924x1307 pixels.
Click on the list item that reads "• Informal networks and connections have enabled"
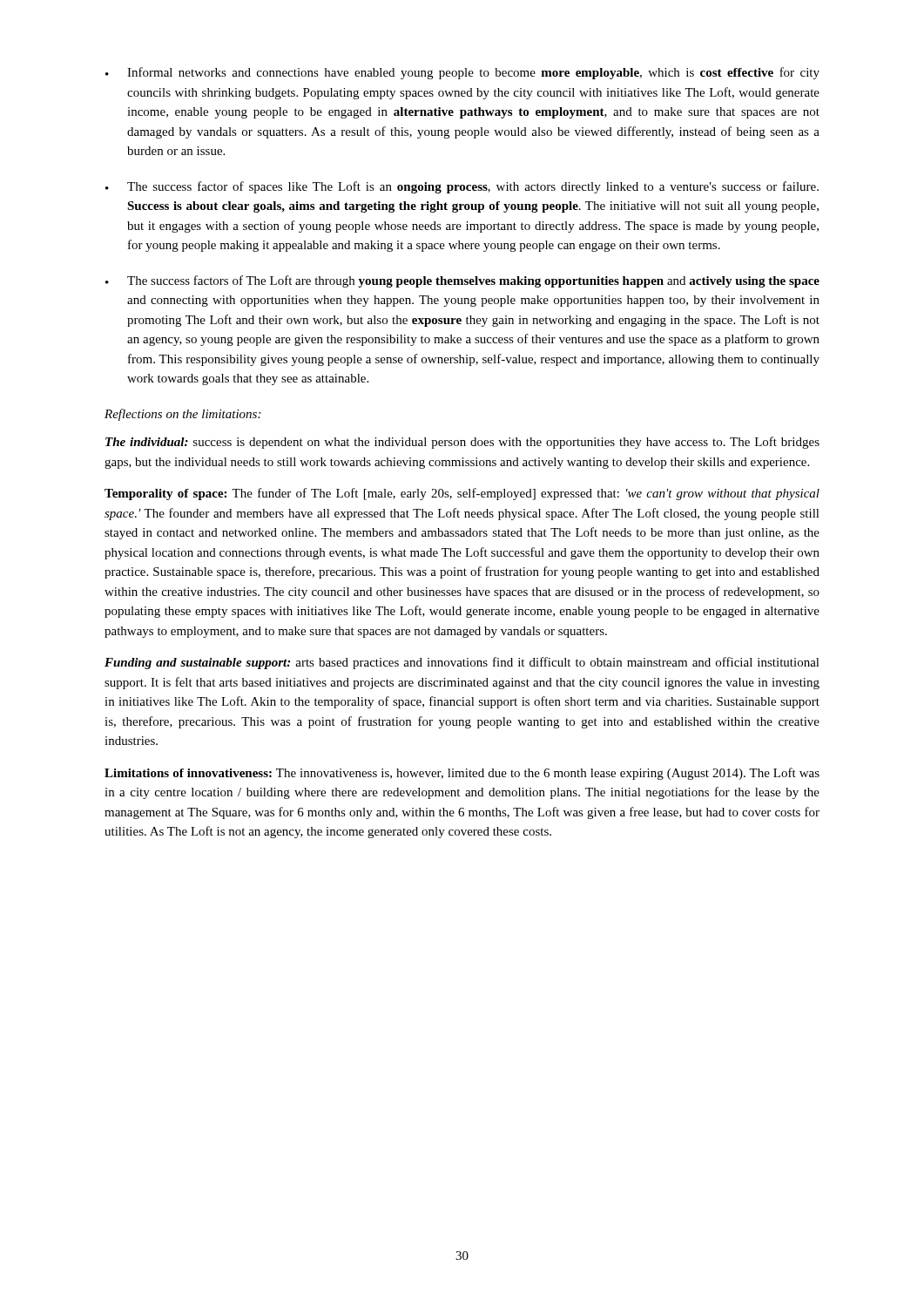[x=462, y=112]
